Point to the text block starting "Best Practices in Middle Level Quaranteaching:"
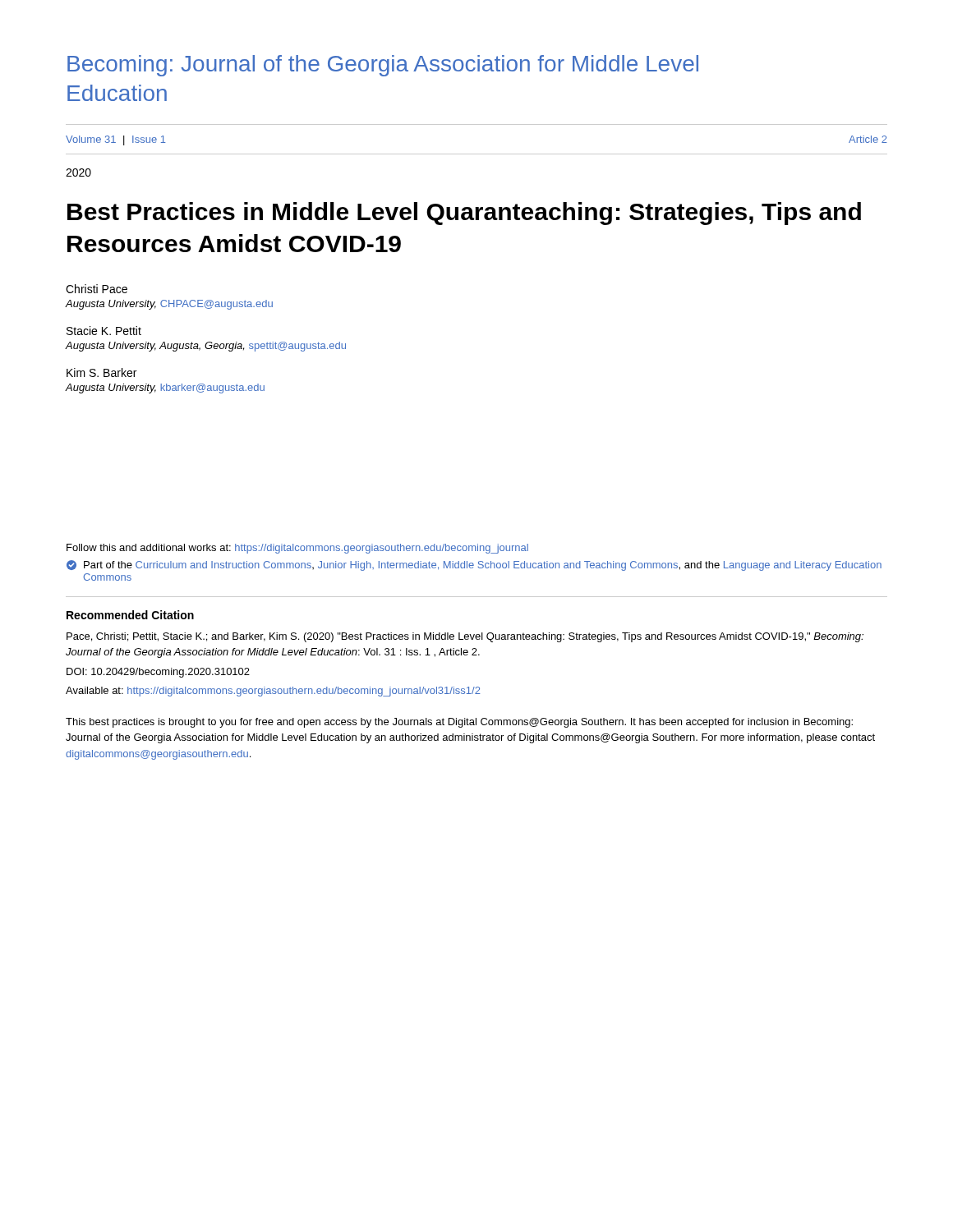 (476, 227)
